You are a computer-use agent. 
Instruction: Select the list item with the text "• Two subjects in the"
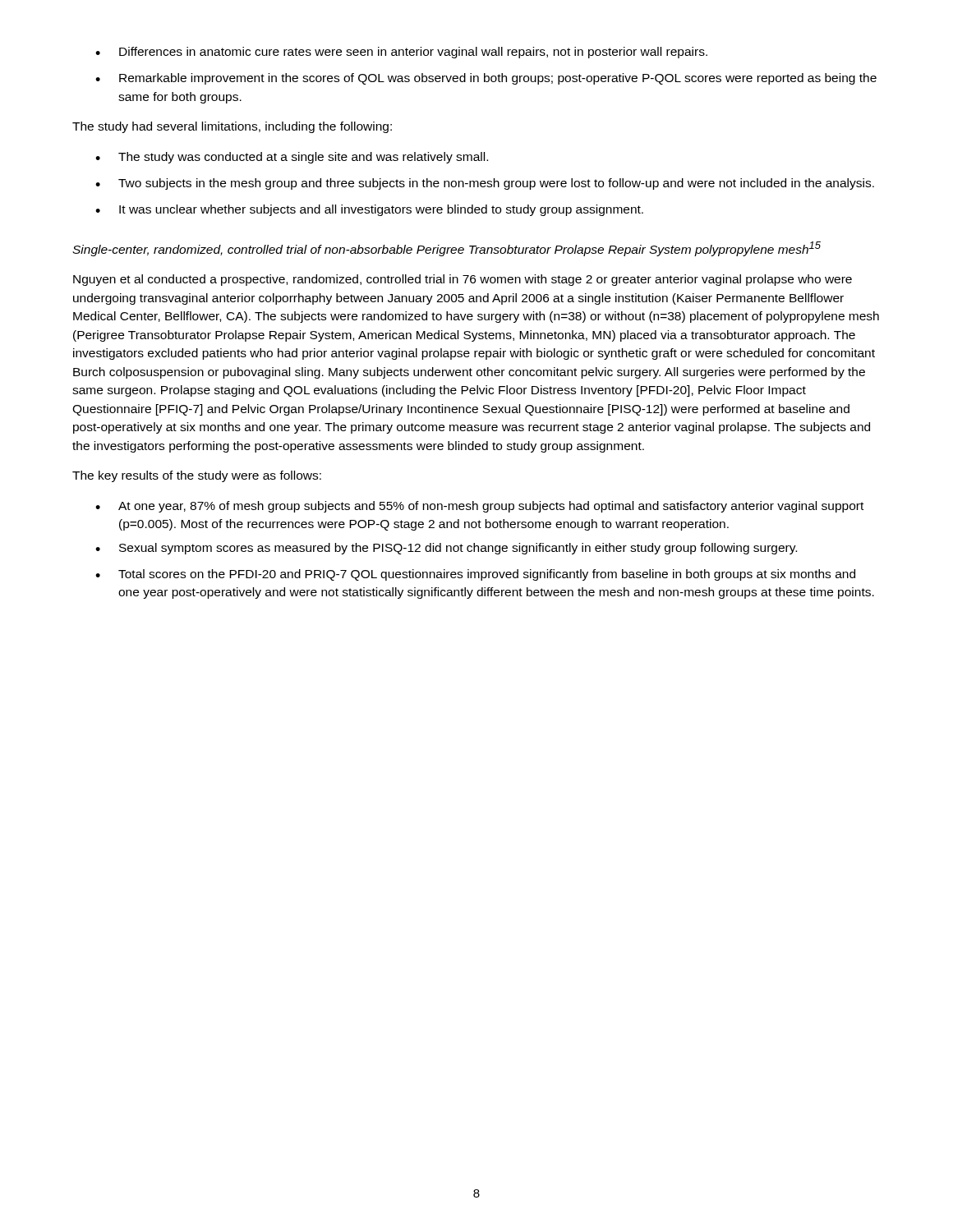coord(488,185)
